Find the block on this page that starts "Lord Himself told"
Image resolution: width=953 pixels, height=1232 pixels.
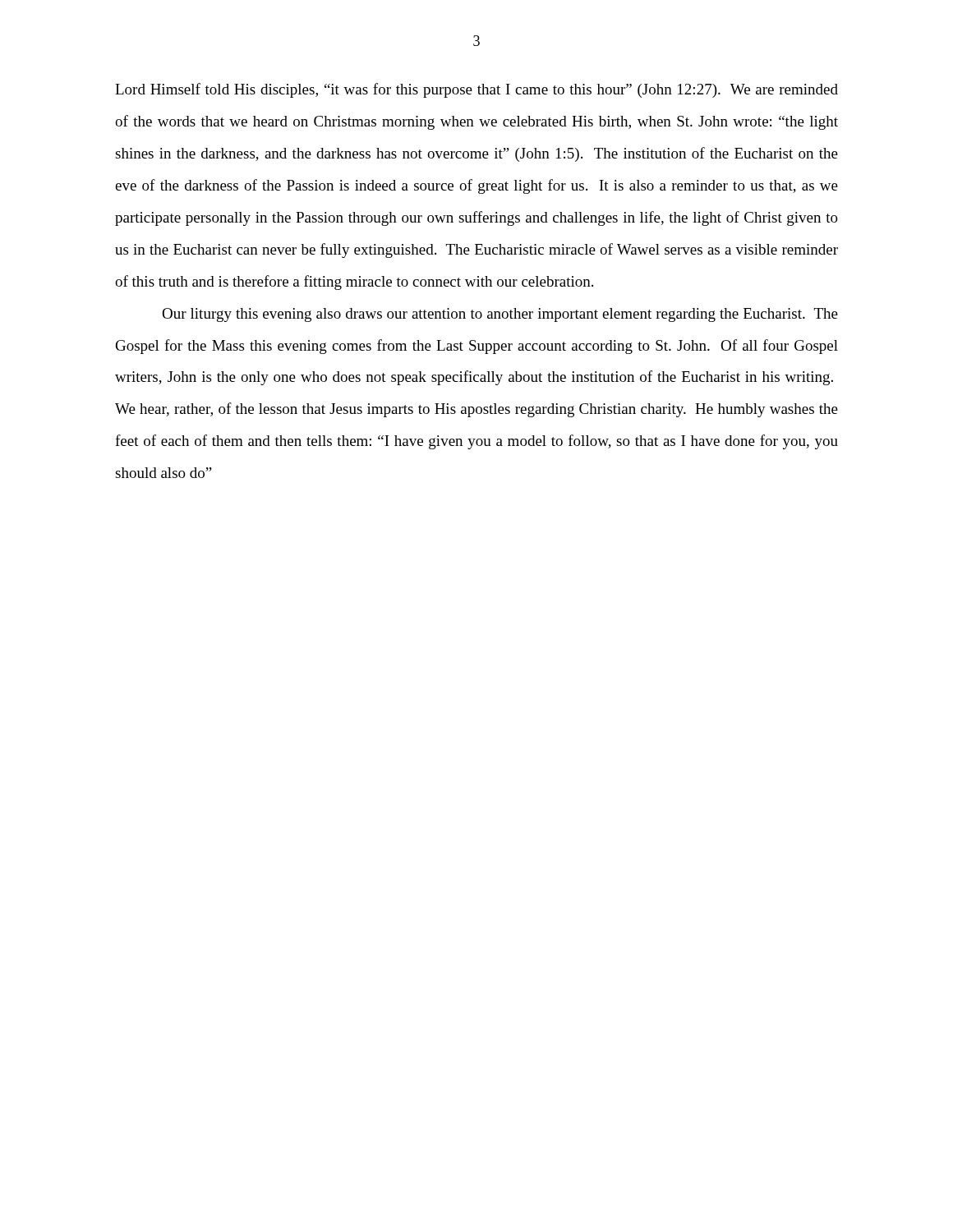click(x=476, y=282)
